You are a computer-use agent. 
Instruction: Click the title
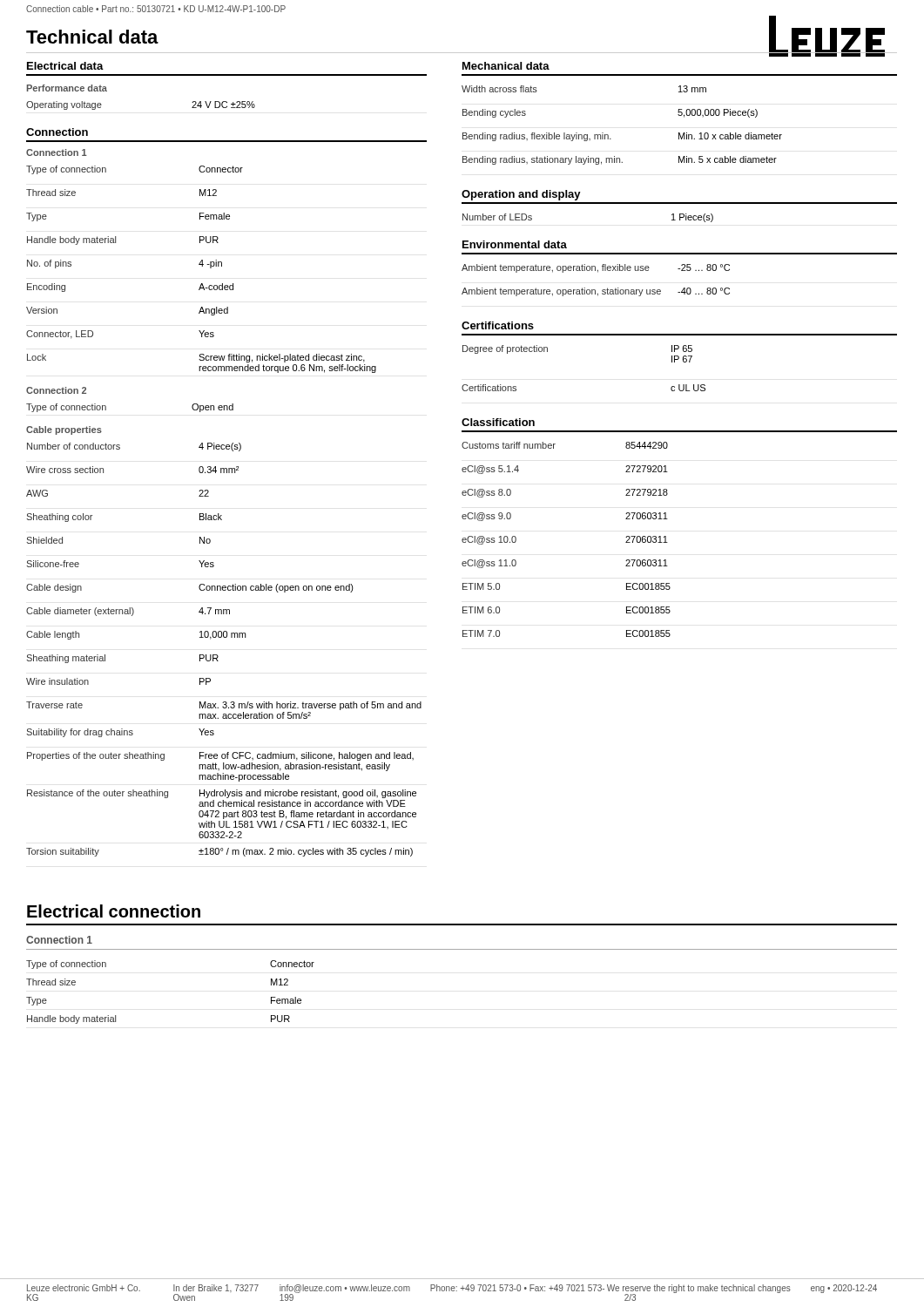pos(92,37)
